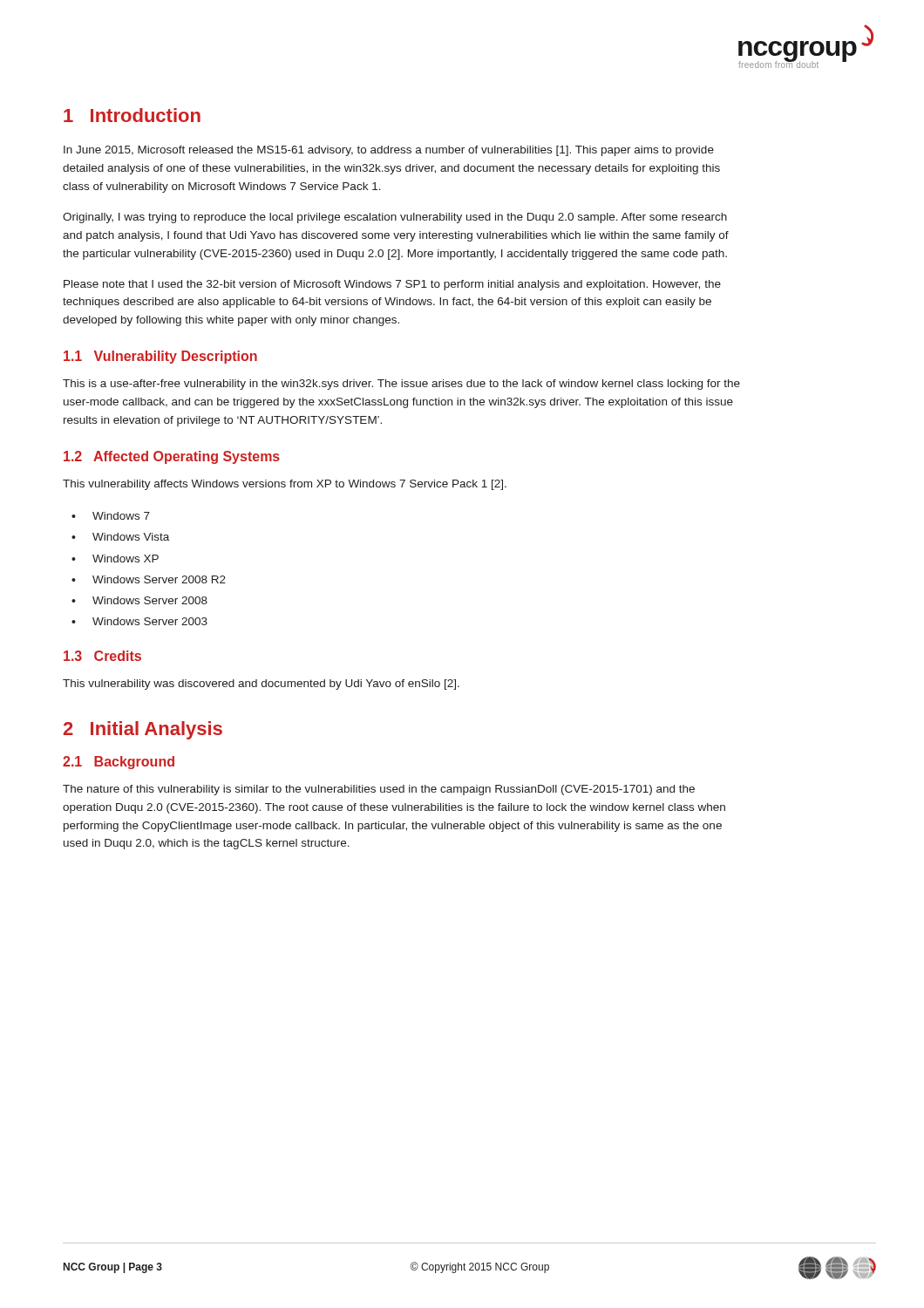924x1308 pixels.
Task: Click on the block starting "Windows XP"
Action: pyautogui.click(x=126, y=558)
